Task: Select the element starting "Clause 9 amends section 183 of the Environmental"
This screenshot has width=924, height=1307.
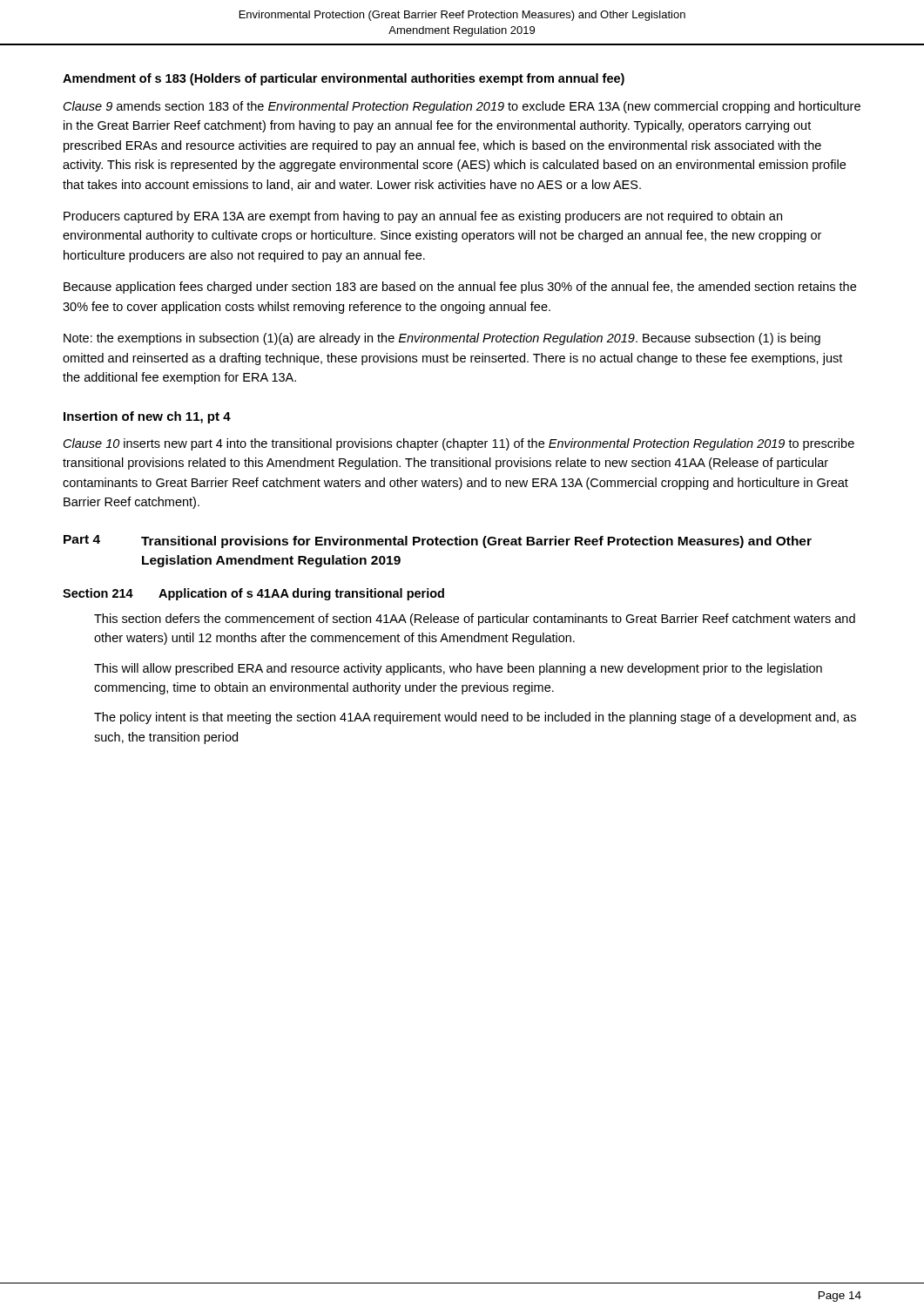Action: (x=462, y=145)
